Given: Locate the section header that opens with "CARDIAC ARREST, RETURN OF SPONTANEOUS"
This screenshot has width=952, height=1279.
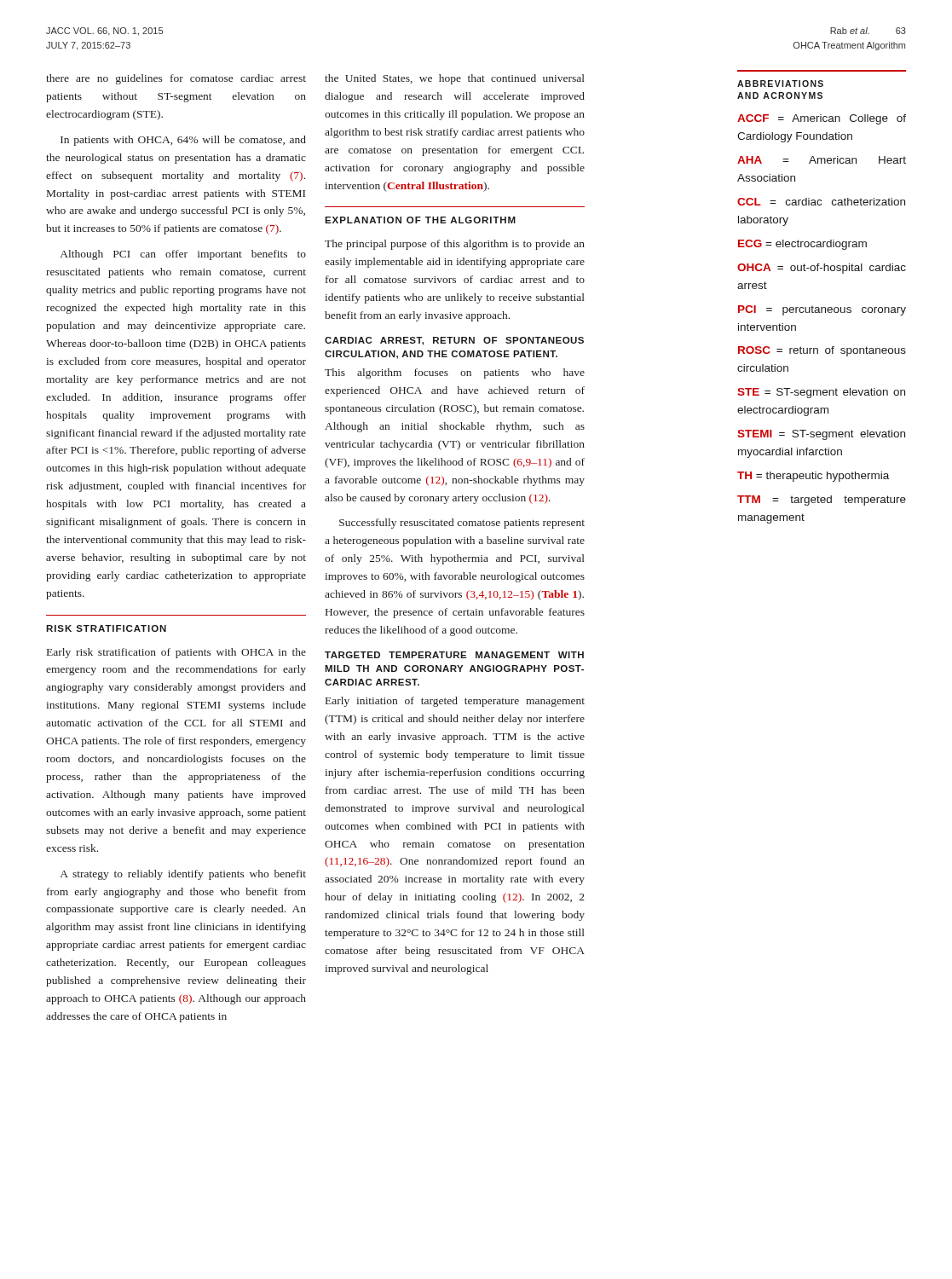Looking at the screenshot, I should [x=455, y=347].
